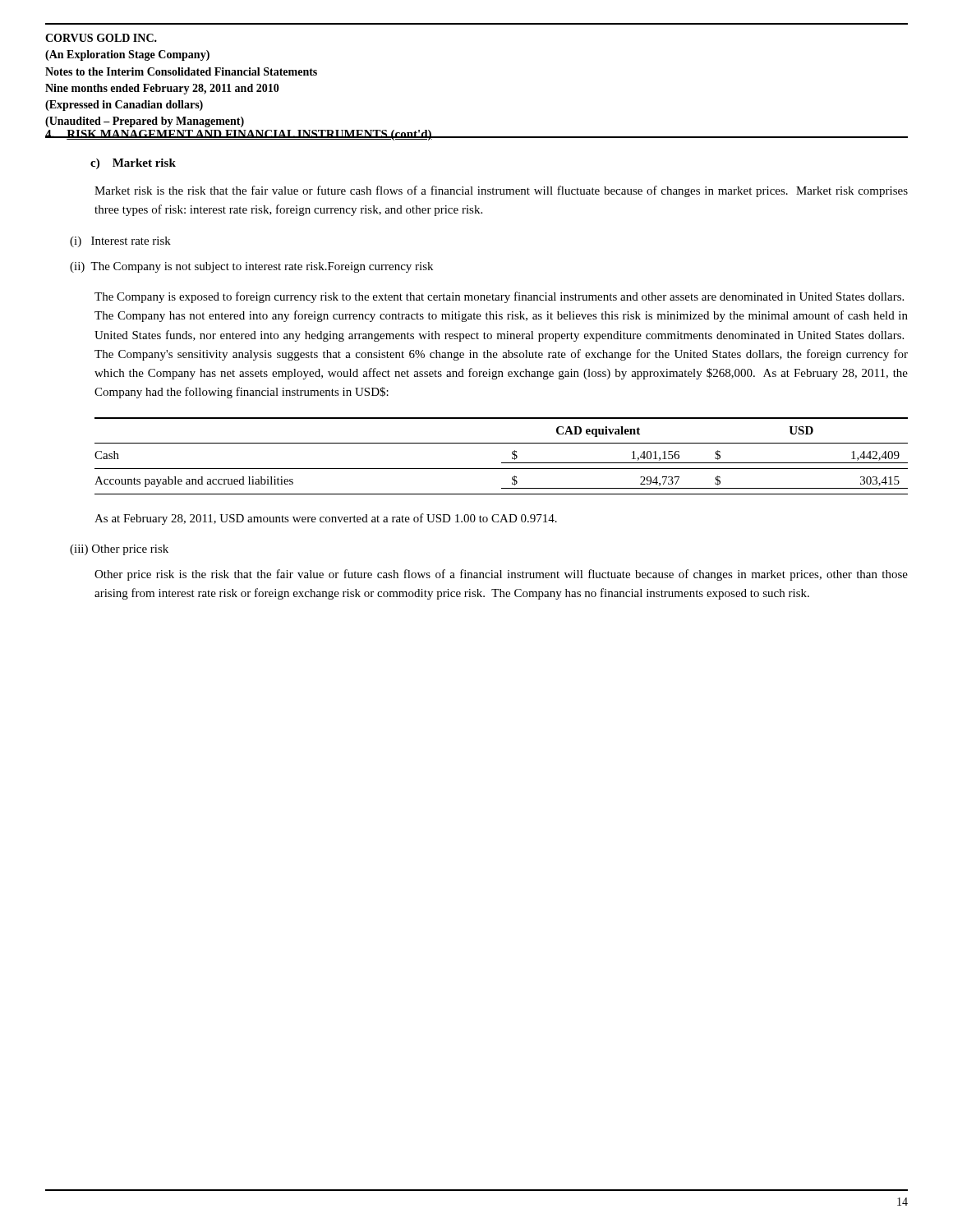The height and width of the screenshot is (1232, 953).
Task: Point to the block beginning "The Company is exposed to"
Action: pyautogui.click(x=501, y=344)
